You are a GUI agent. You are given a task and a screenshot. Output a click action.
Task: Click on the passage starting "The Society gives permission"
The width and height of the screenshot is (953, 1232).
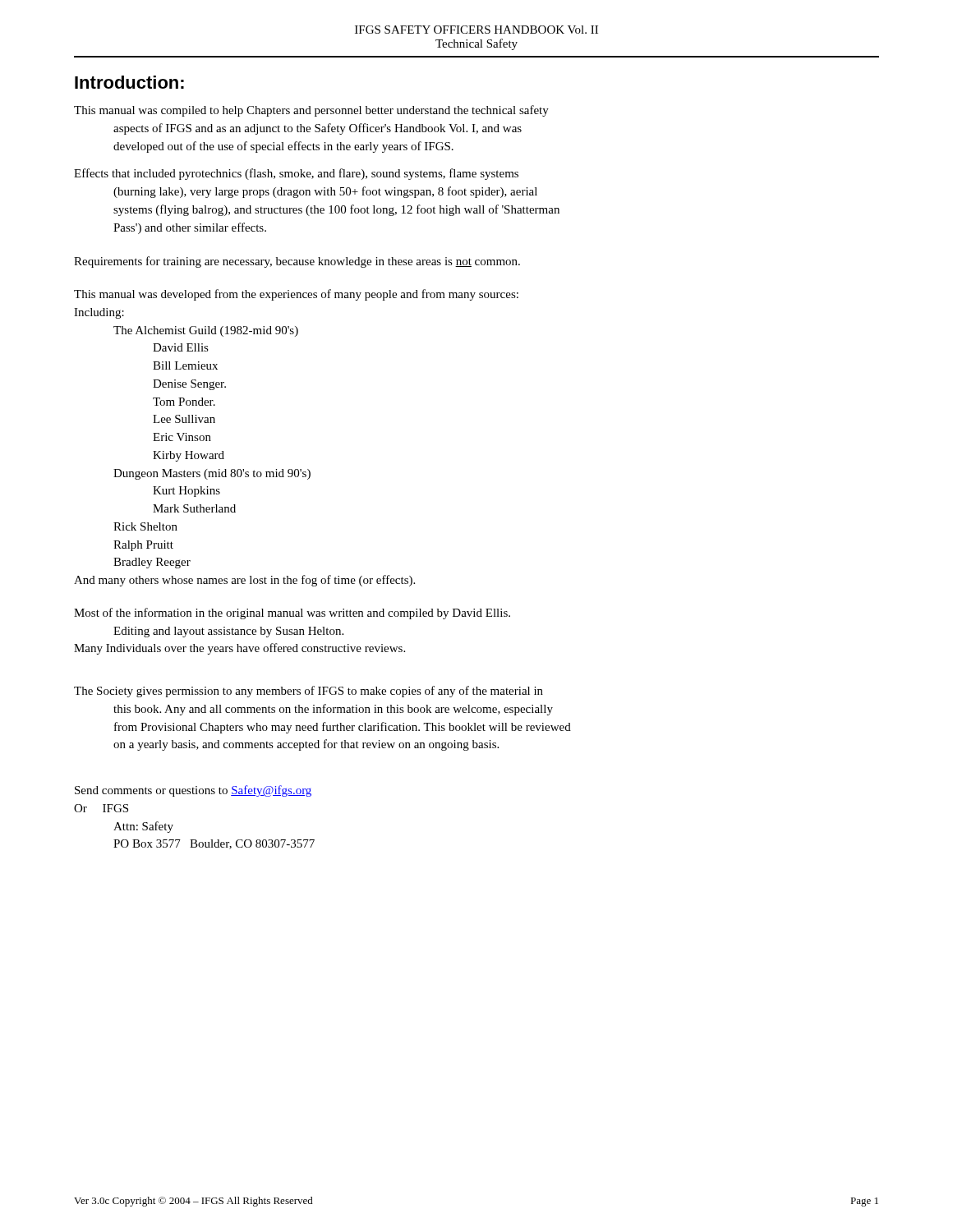pyautogui.click(x=322, y=718)
